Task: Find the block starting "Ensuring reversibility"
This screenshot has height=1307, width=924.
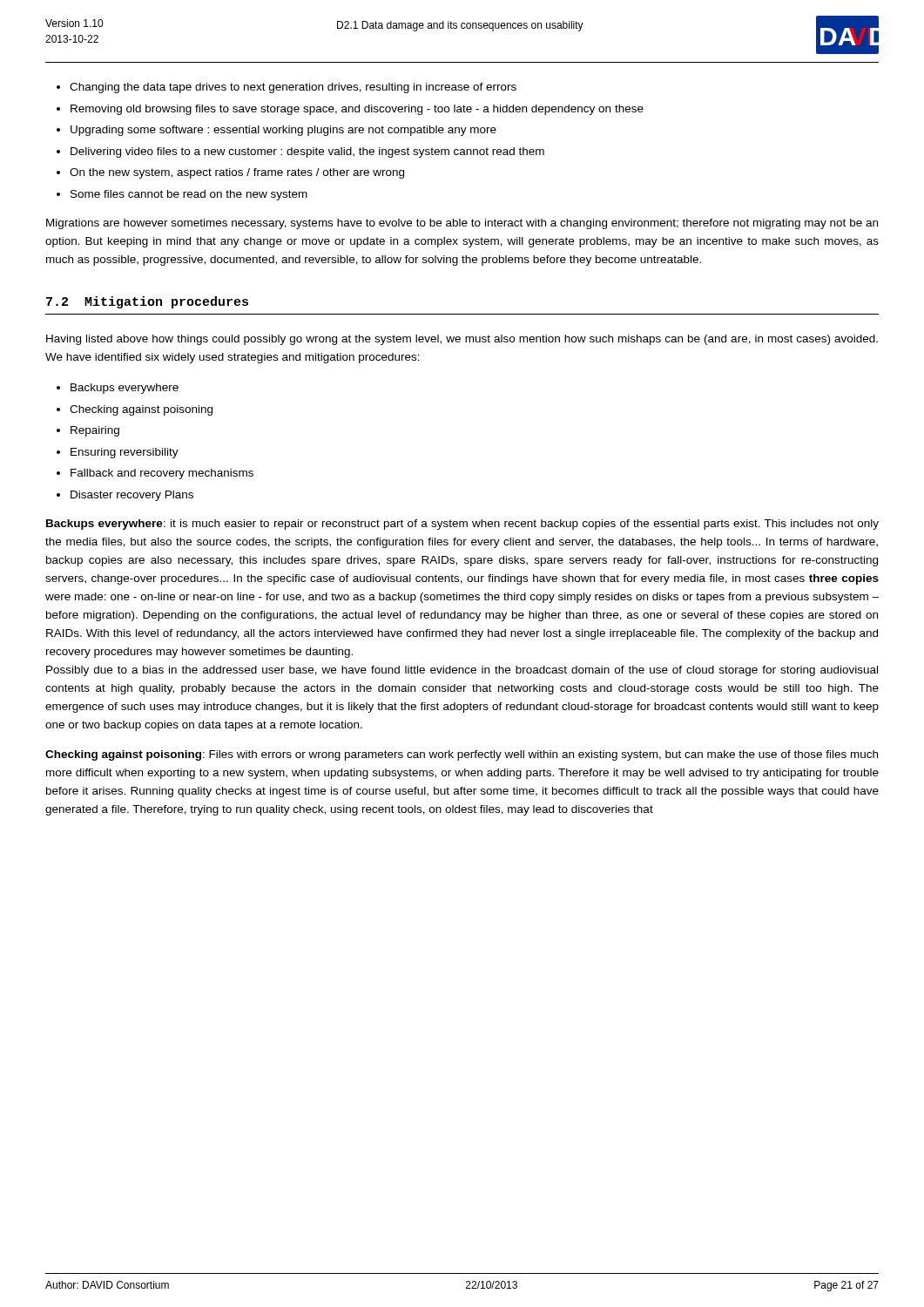Action: pos(125,453)
